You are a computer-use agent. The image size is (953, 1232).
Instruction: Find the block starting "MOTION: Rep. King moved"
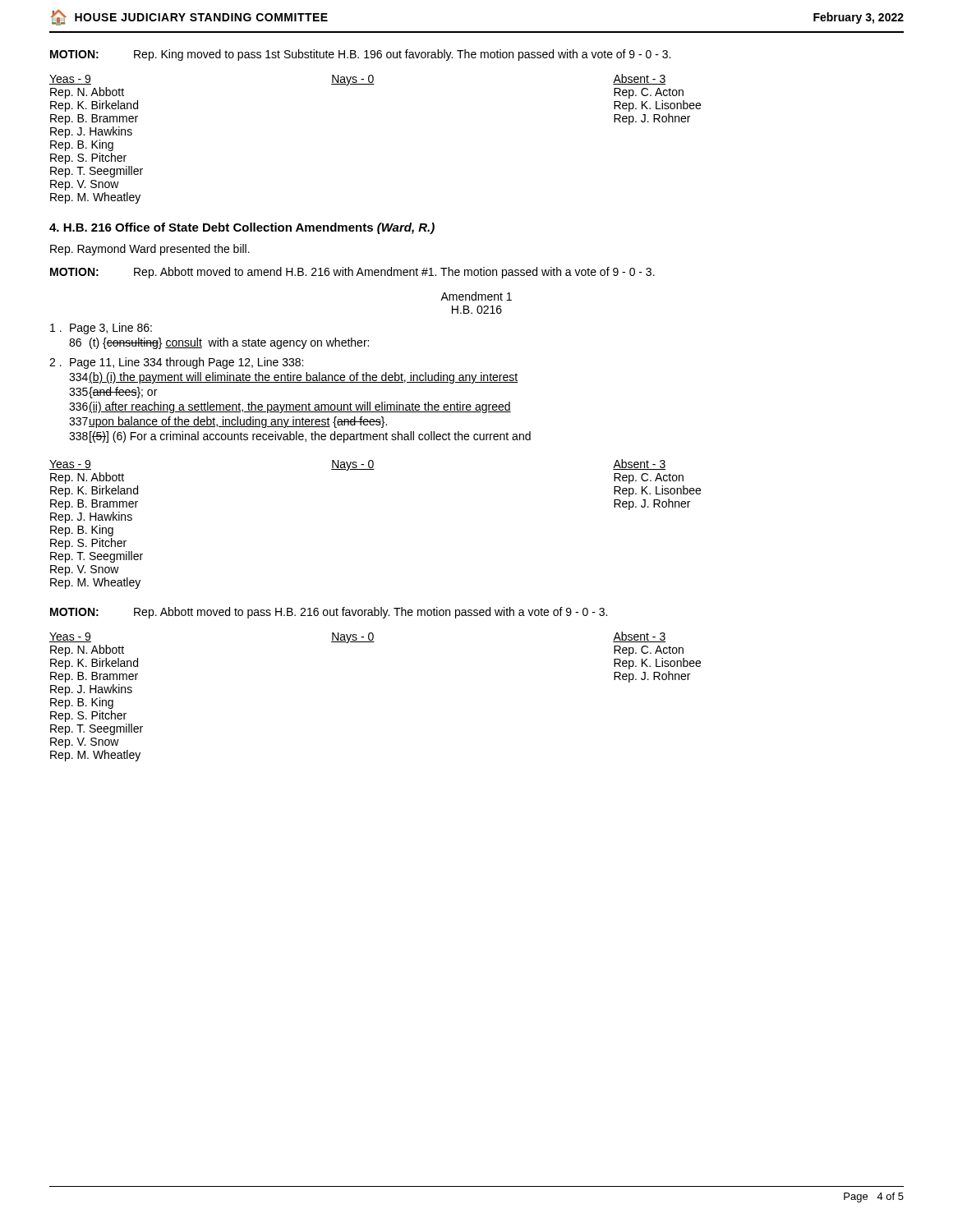(476, 54)
